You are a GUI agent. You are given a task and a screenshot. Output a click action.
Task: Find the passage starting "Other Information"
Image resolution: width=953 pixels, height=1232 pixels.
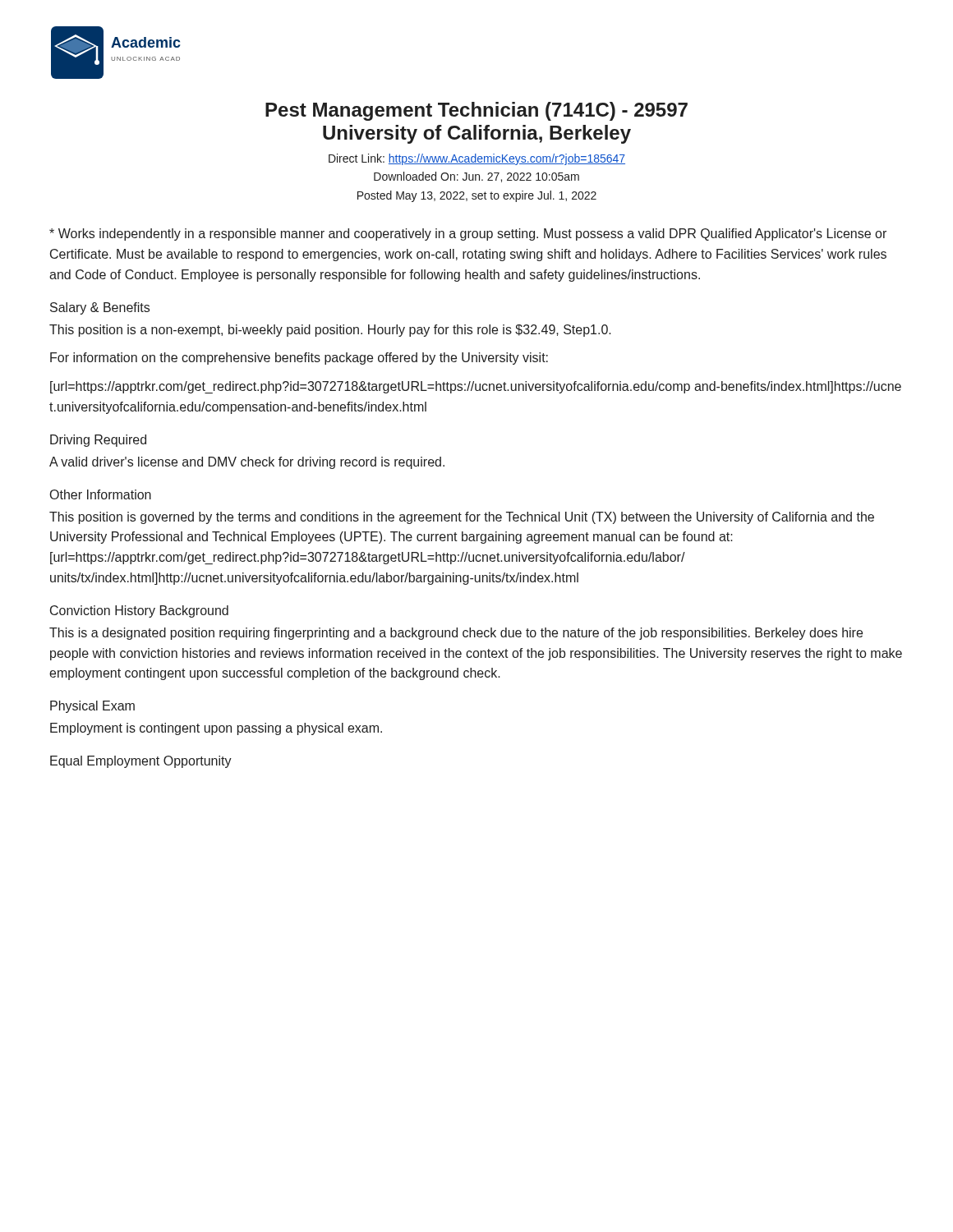click(100, 494)
